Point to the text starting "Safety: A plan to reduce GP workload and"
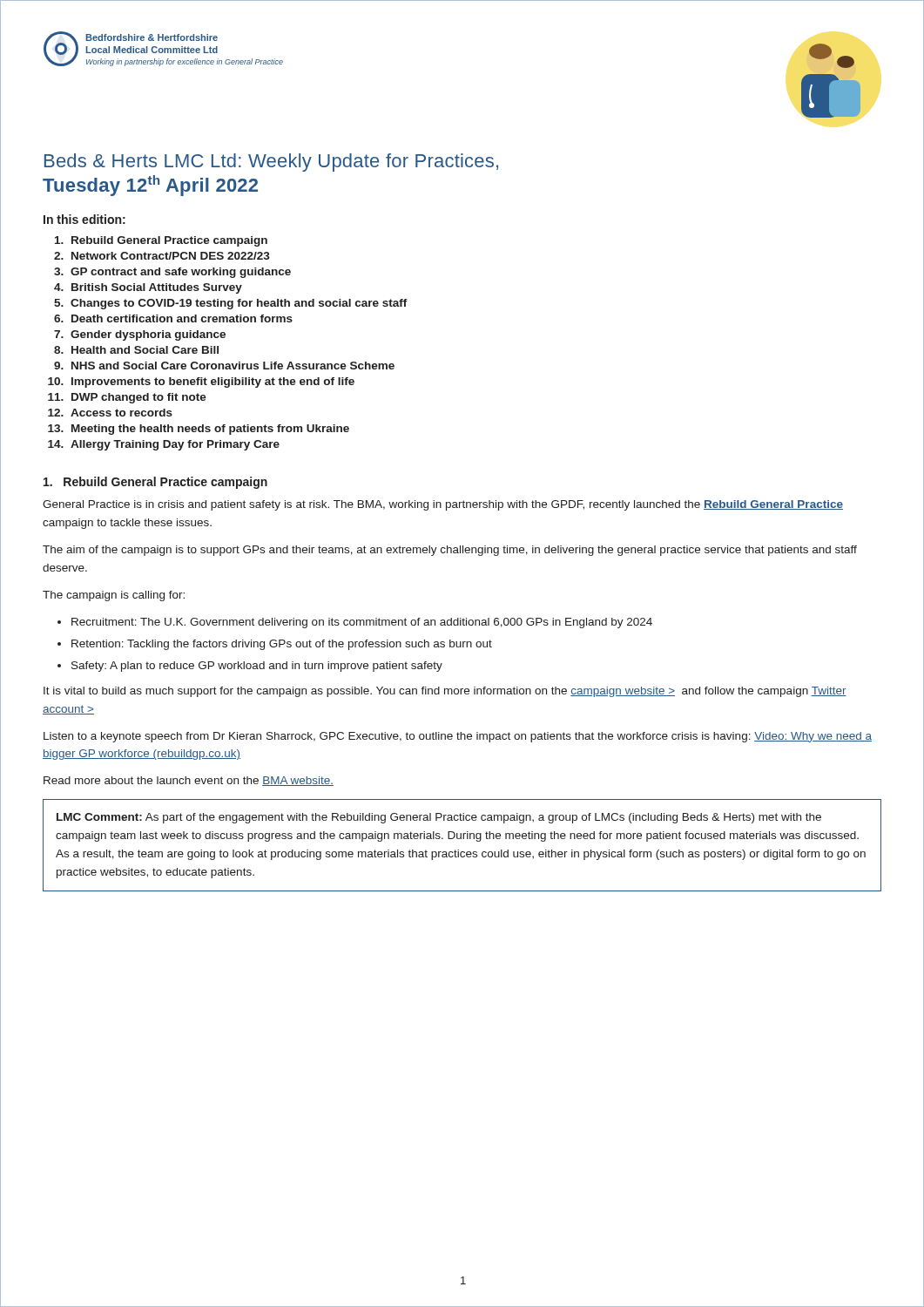Screen dimensions: 1307x924 click(x=256, y=666)
